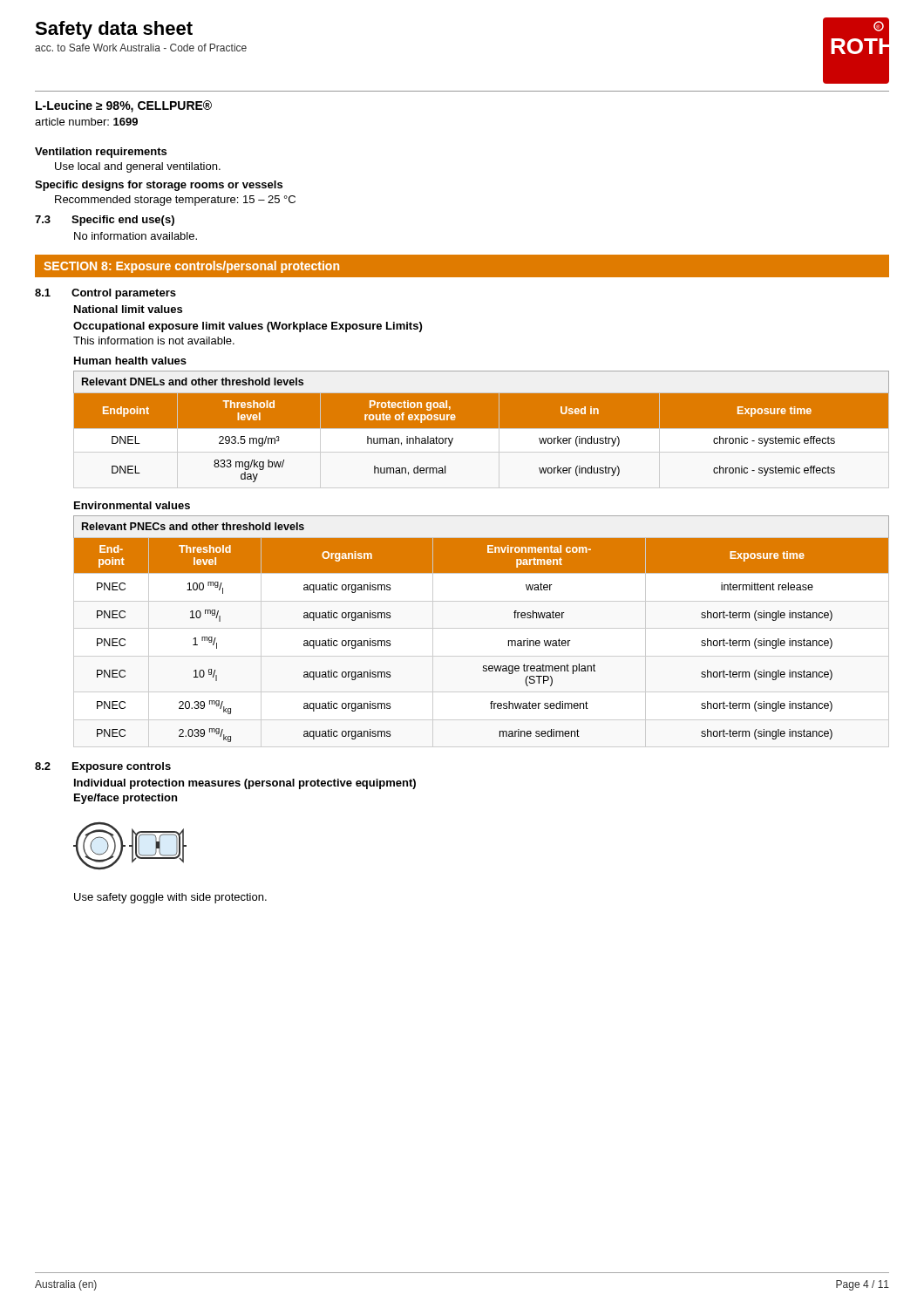Click on the text containing "article number: 1699"
Screen dimensions: 1308x924
86,122
